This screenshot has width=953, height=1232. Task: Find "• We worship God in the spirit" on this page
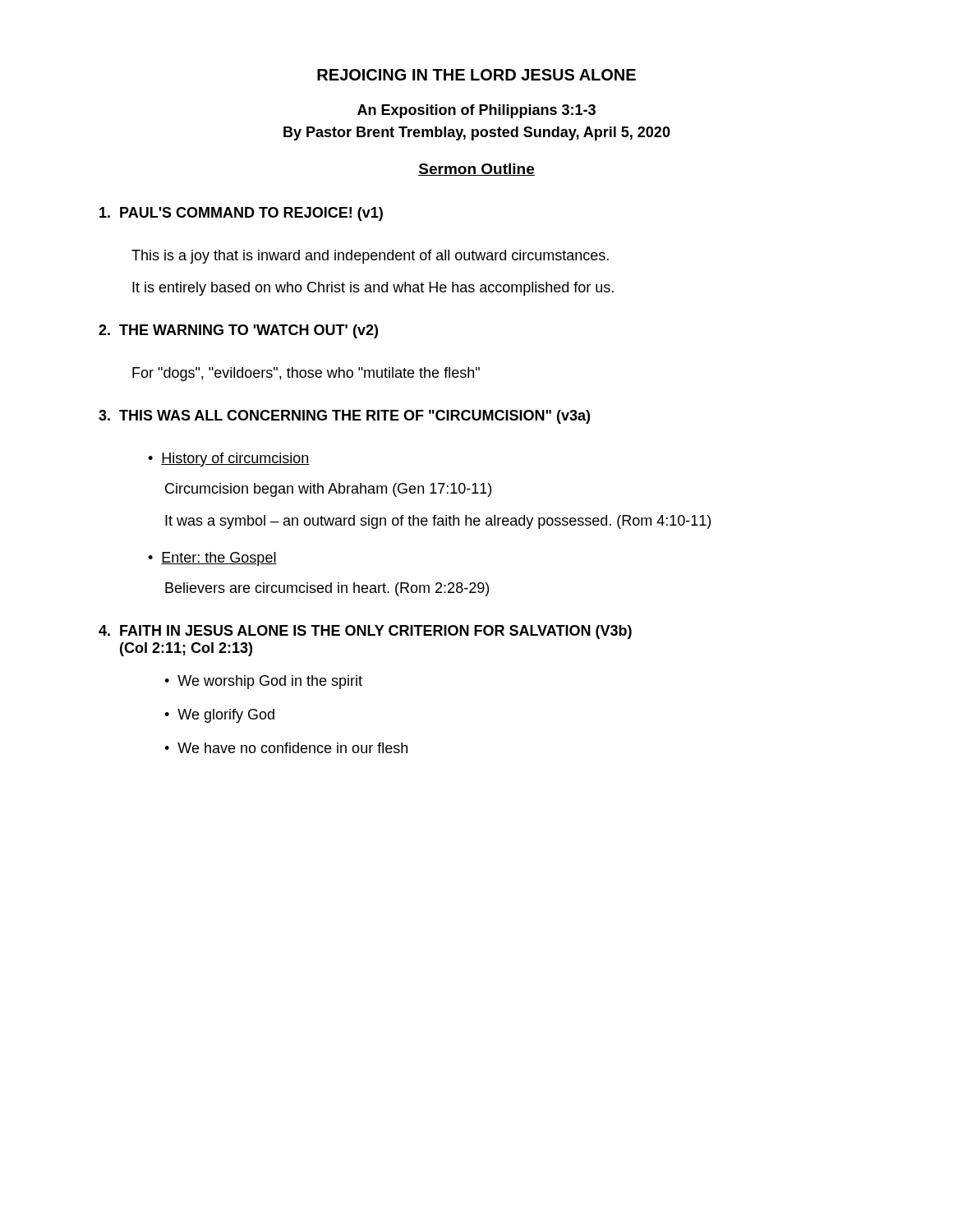[x=263, y=682]
